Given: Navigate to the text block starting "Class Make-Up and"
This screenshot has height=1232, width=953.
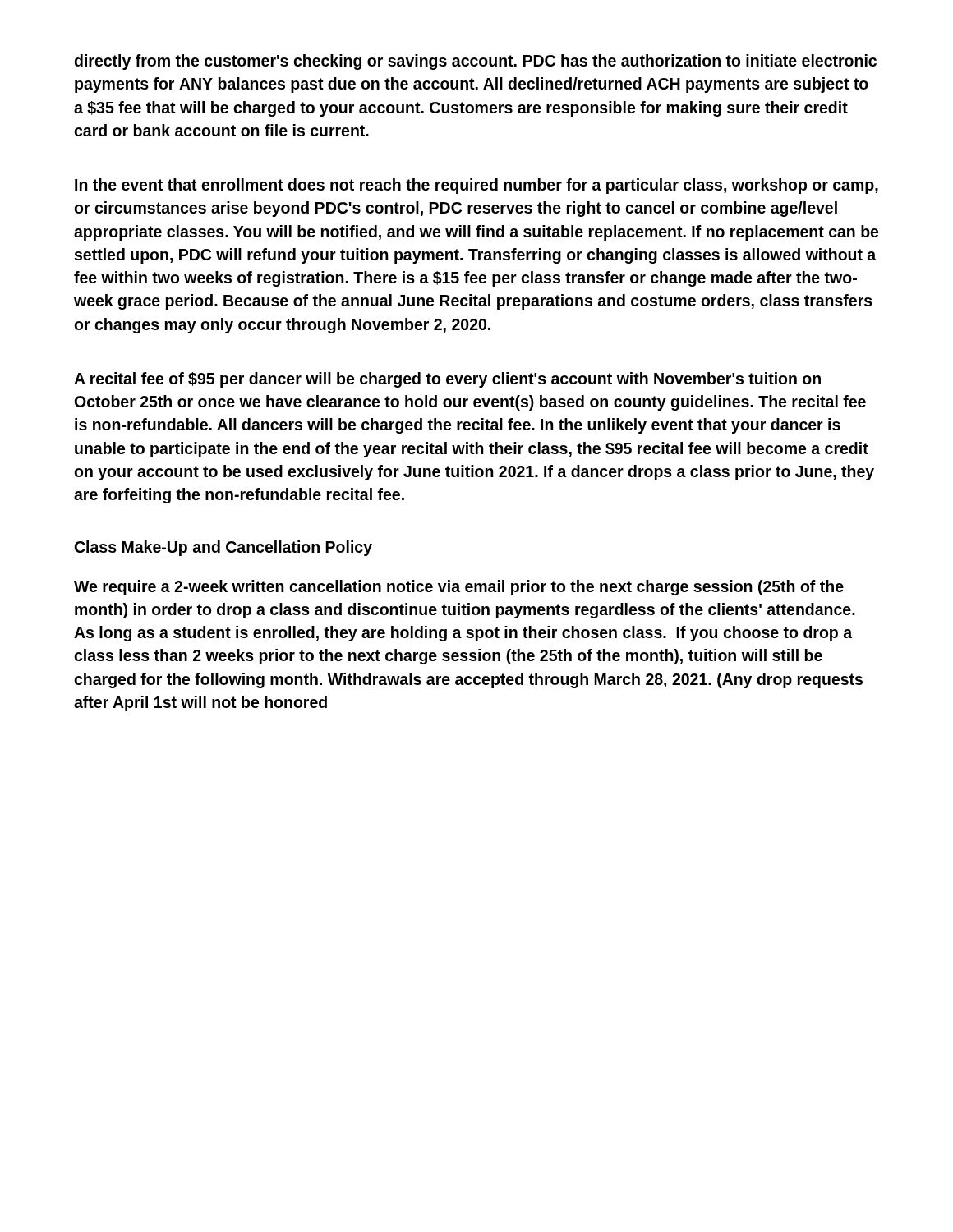Looking at the screenshot, I should (223, 547).
